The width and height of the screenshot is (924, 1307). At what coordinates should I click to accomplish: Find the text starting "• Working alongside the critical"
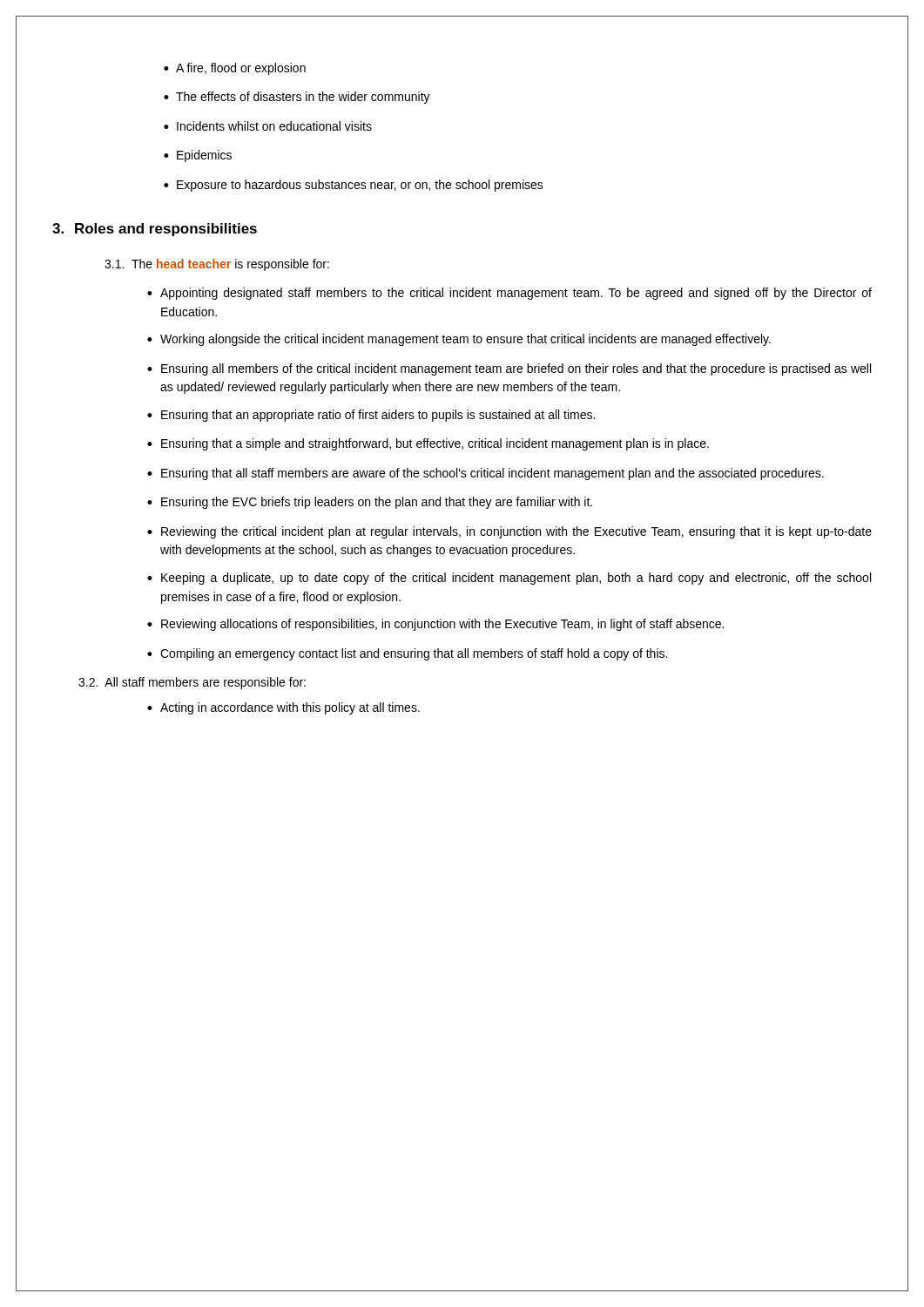(506, 341)
